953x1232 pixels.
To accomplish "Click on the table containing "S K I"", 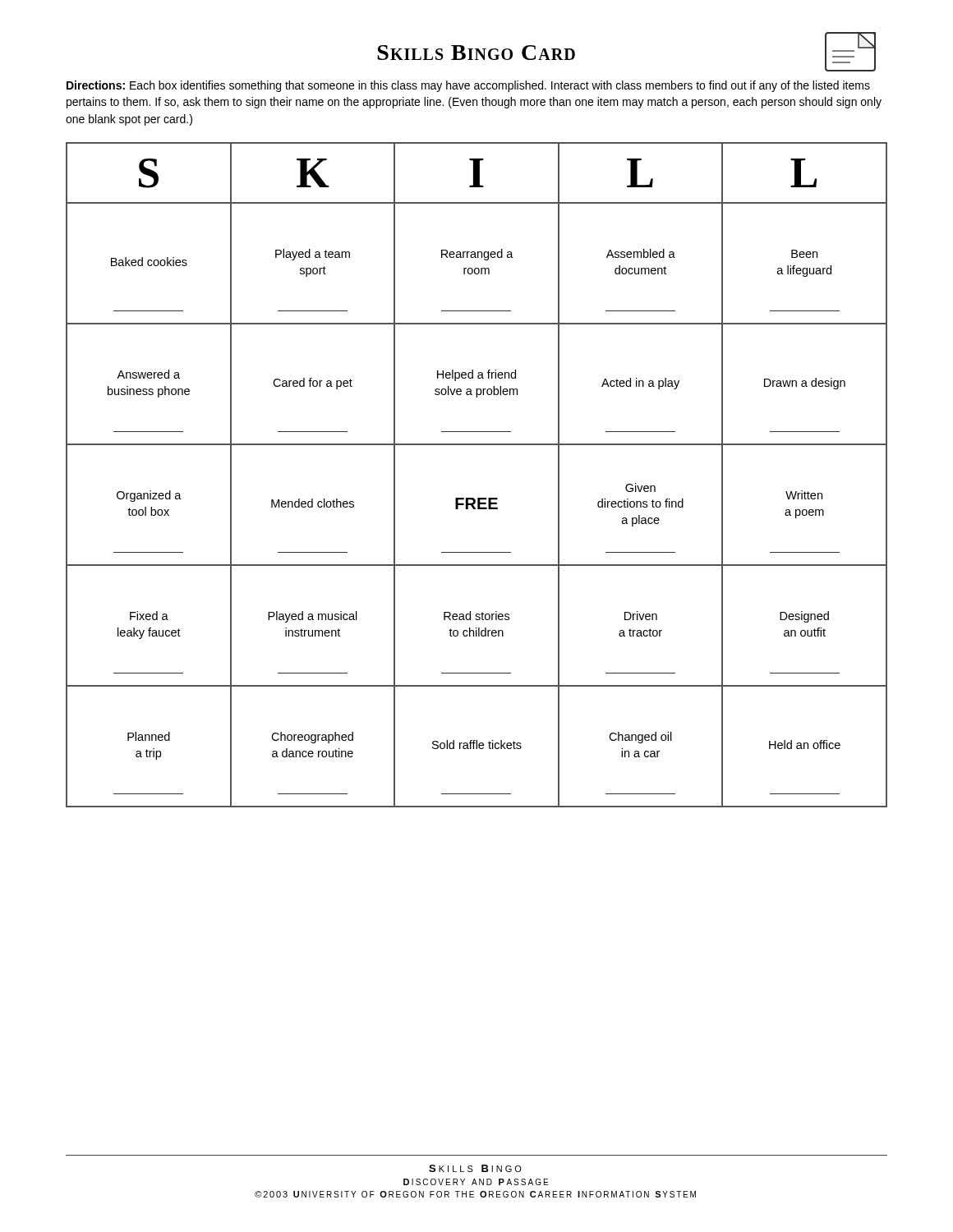I will tap(476, 475).
